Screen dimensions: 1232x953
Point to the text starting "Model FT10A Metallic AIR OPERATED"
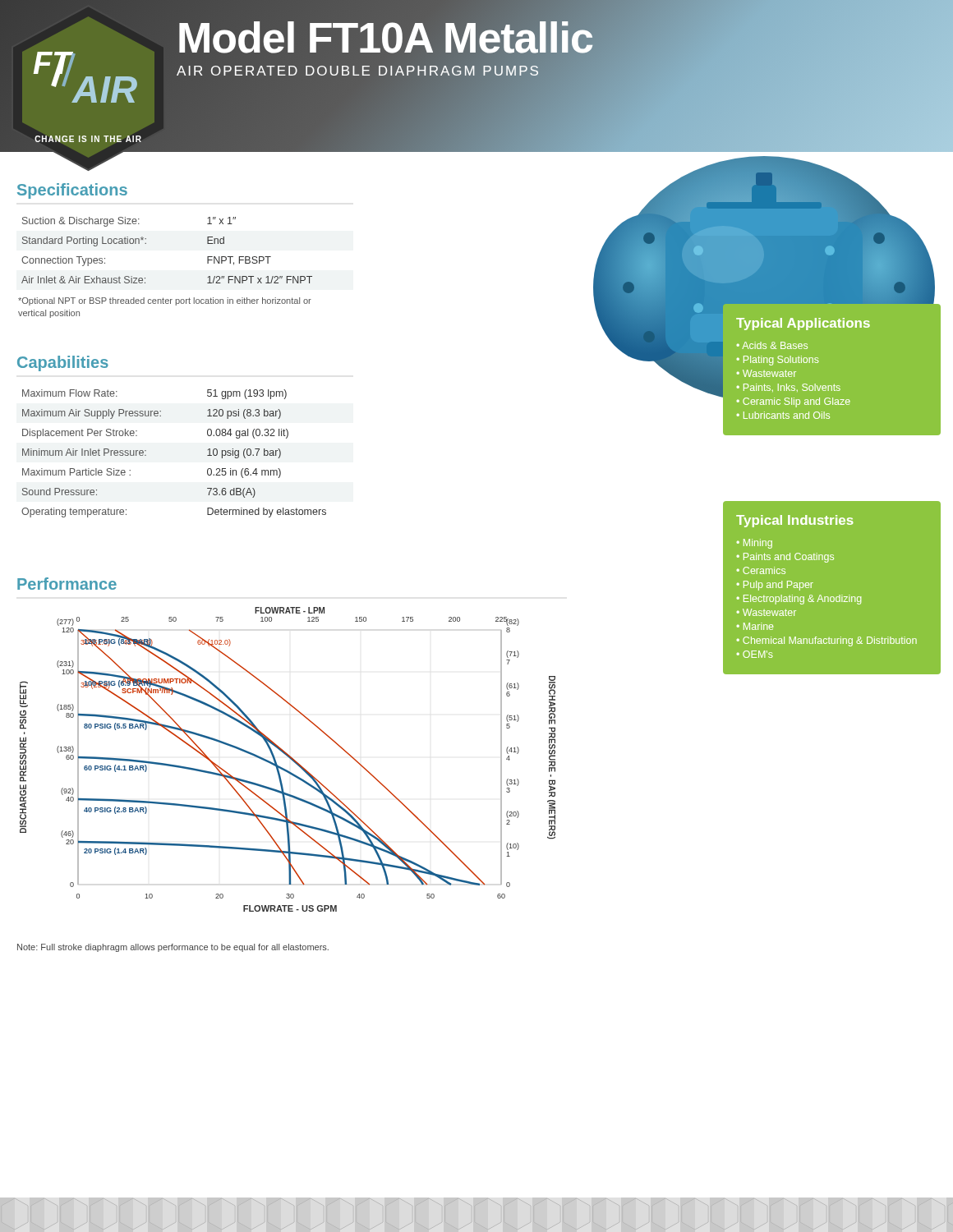coord(385,47)
